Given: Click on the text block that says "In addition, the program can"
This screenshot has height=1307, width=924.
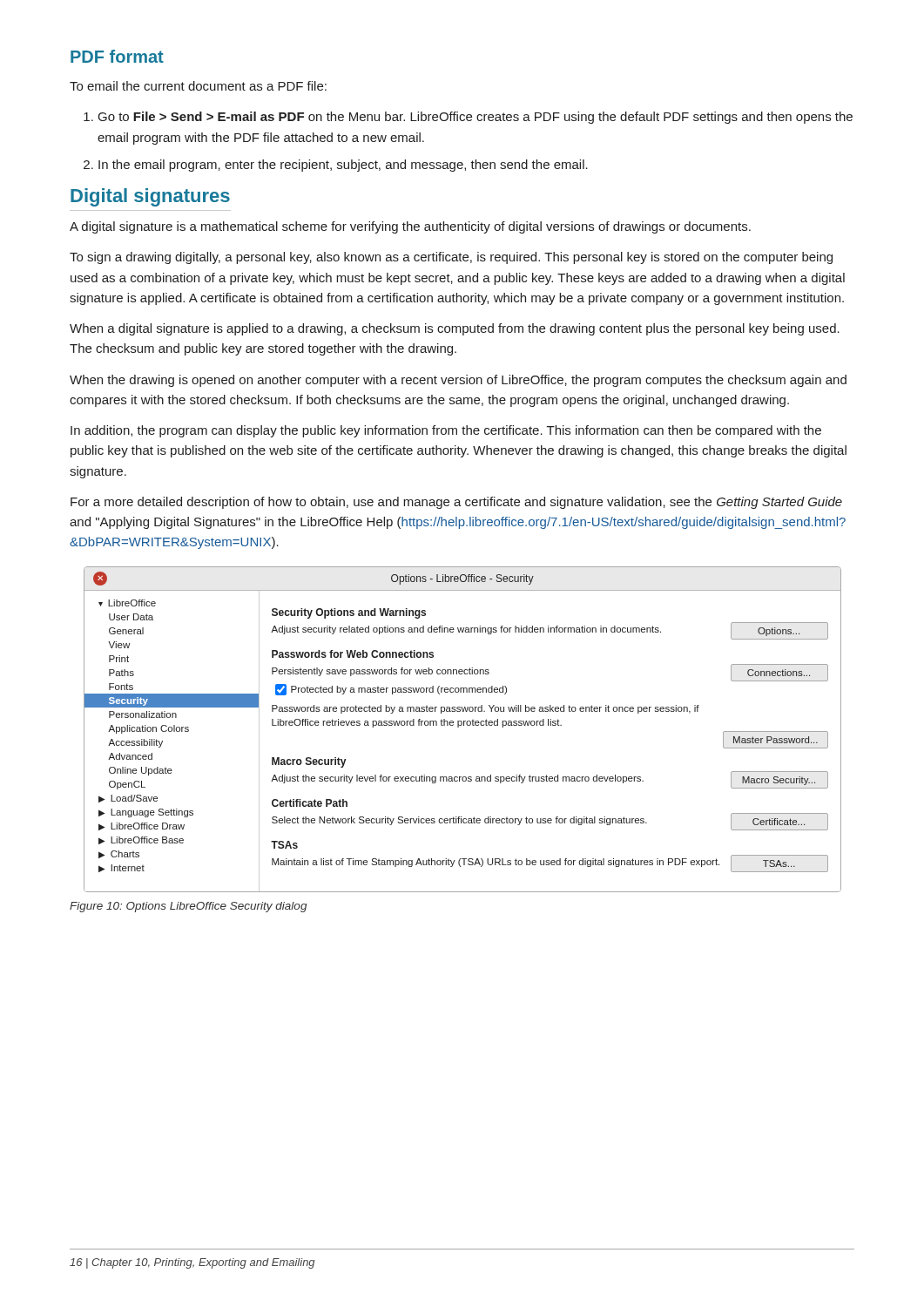Looking at the screenshot, I should tap(462, 450).
